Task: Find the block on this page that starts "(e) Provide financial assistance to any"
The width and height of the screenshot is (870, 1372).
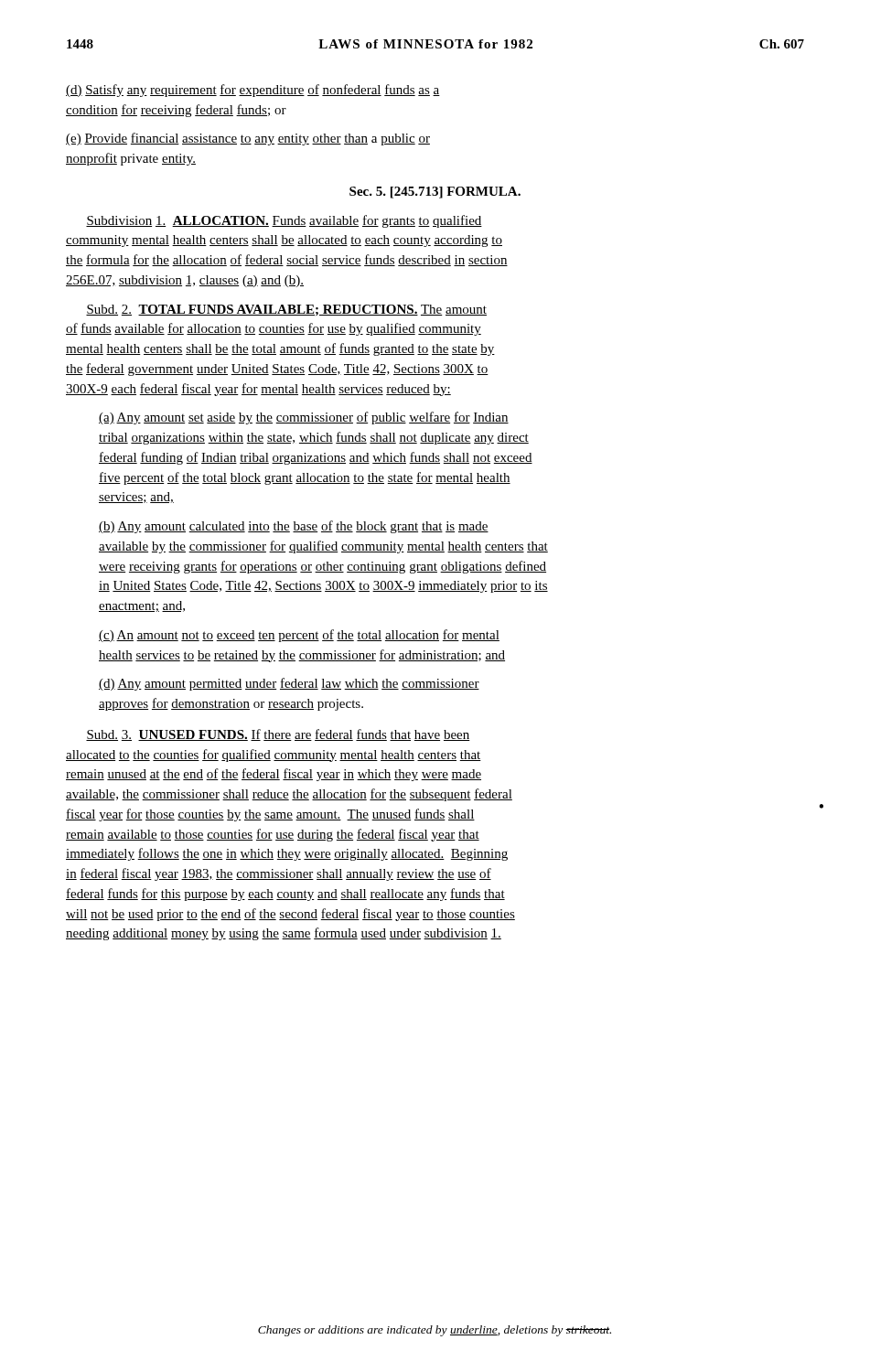Action: 248,148
